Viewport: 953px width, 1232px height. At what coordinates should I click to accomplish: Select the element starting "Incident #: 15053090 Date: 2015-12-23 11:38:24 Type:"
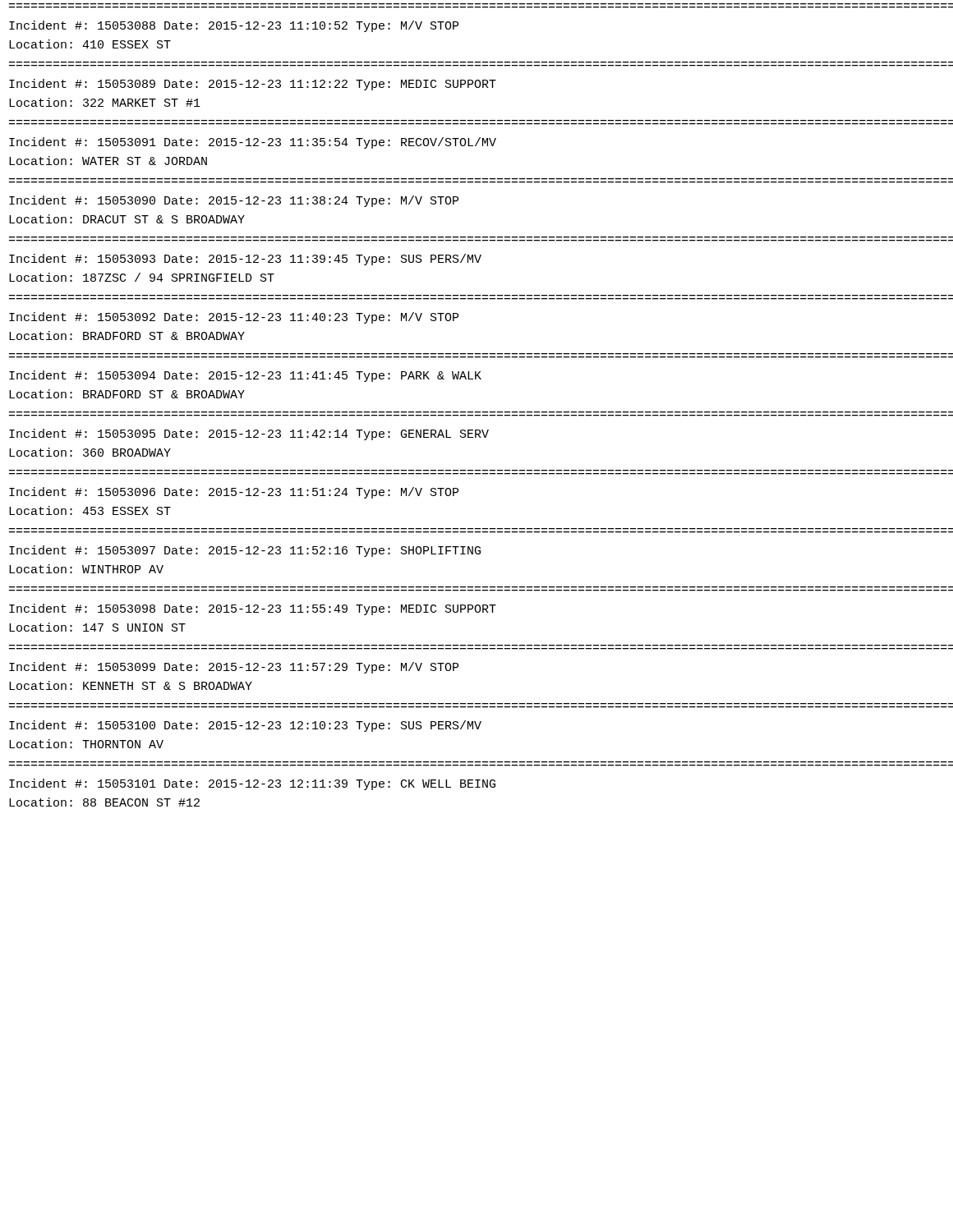point(234,201)
